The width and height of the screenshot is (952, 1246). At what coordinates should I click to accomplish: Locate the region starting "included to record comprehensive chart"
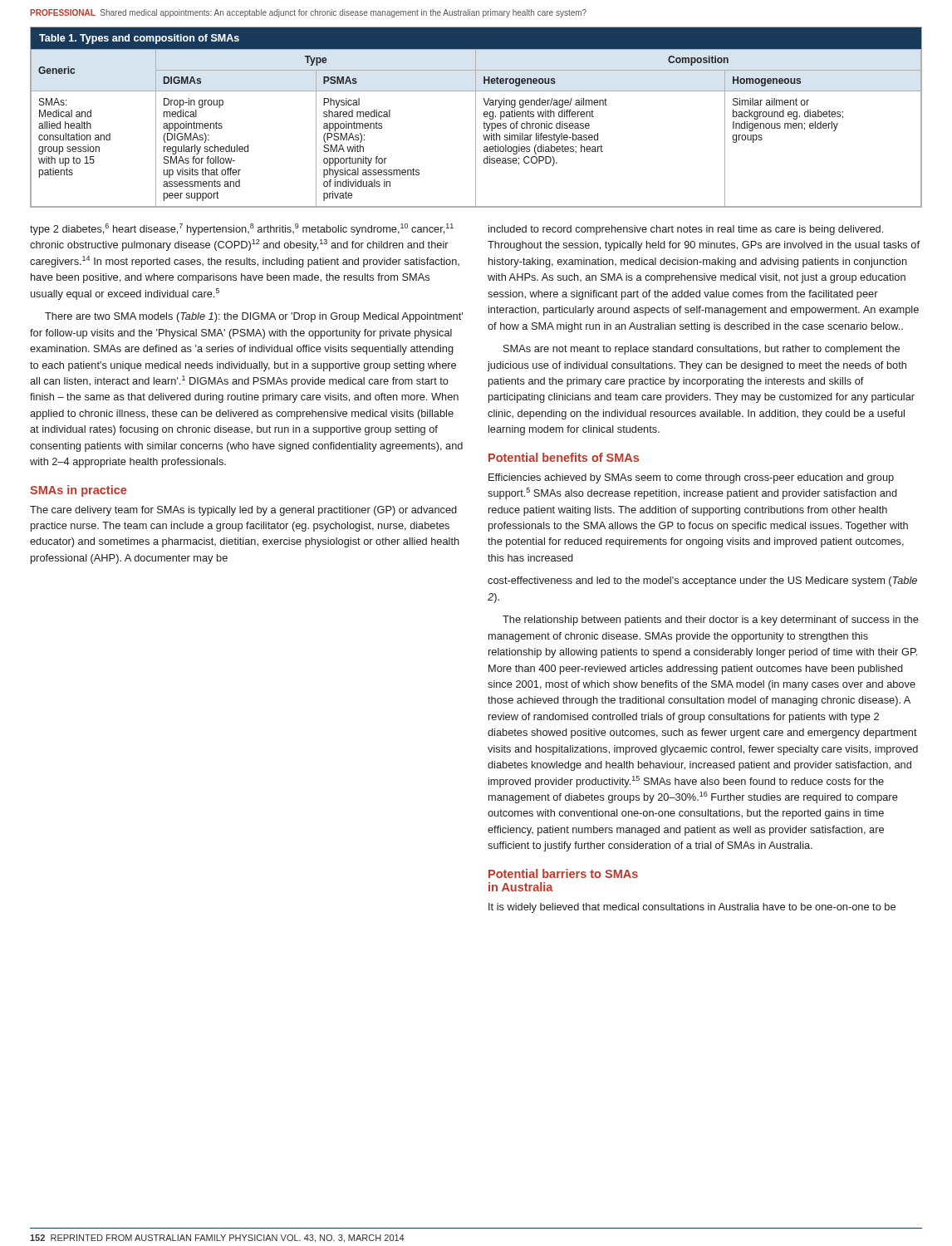click(x=704, y=277)
